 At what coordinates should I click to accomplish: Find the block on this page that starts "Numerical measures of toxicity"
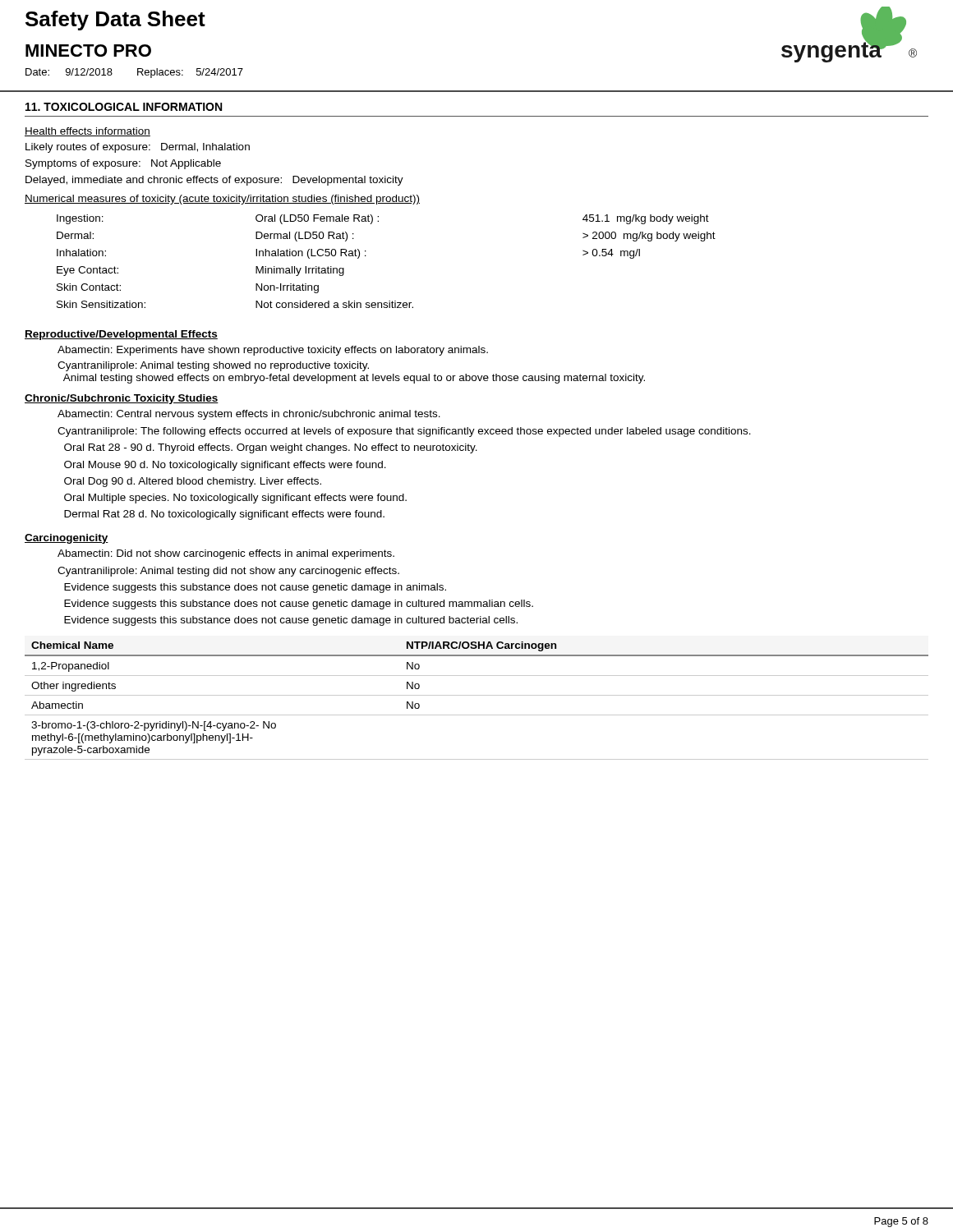pos(222,198)
